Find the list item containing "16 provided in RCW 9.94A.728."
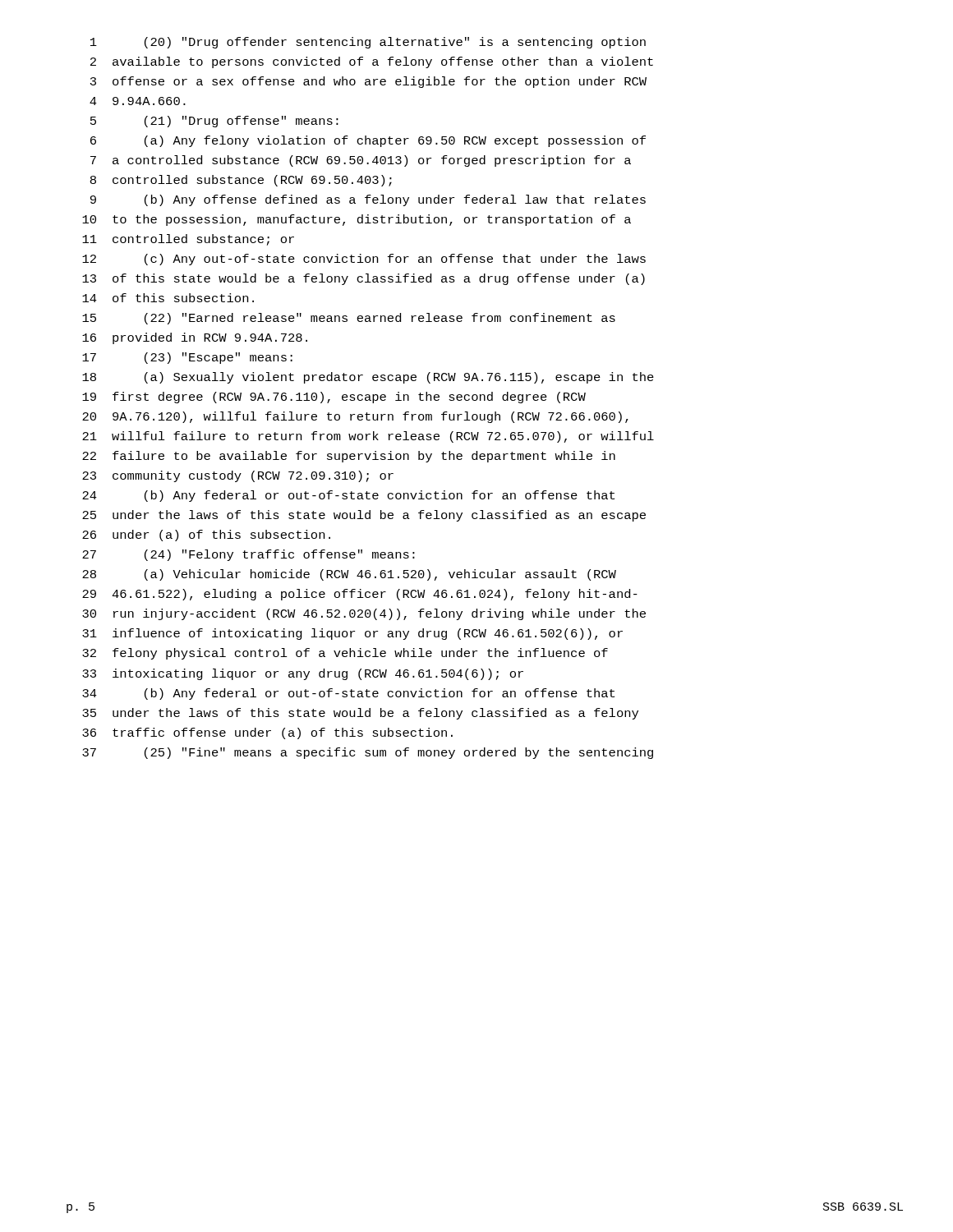Viewport: 953px width, 1232px height. 195,338
